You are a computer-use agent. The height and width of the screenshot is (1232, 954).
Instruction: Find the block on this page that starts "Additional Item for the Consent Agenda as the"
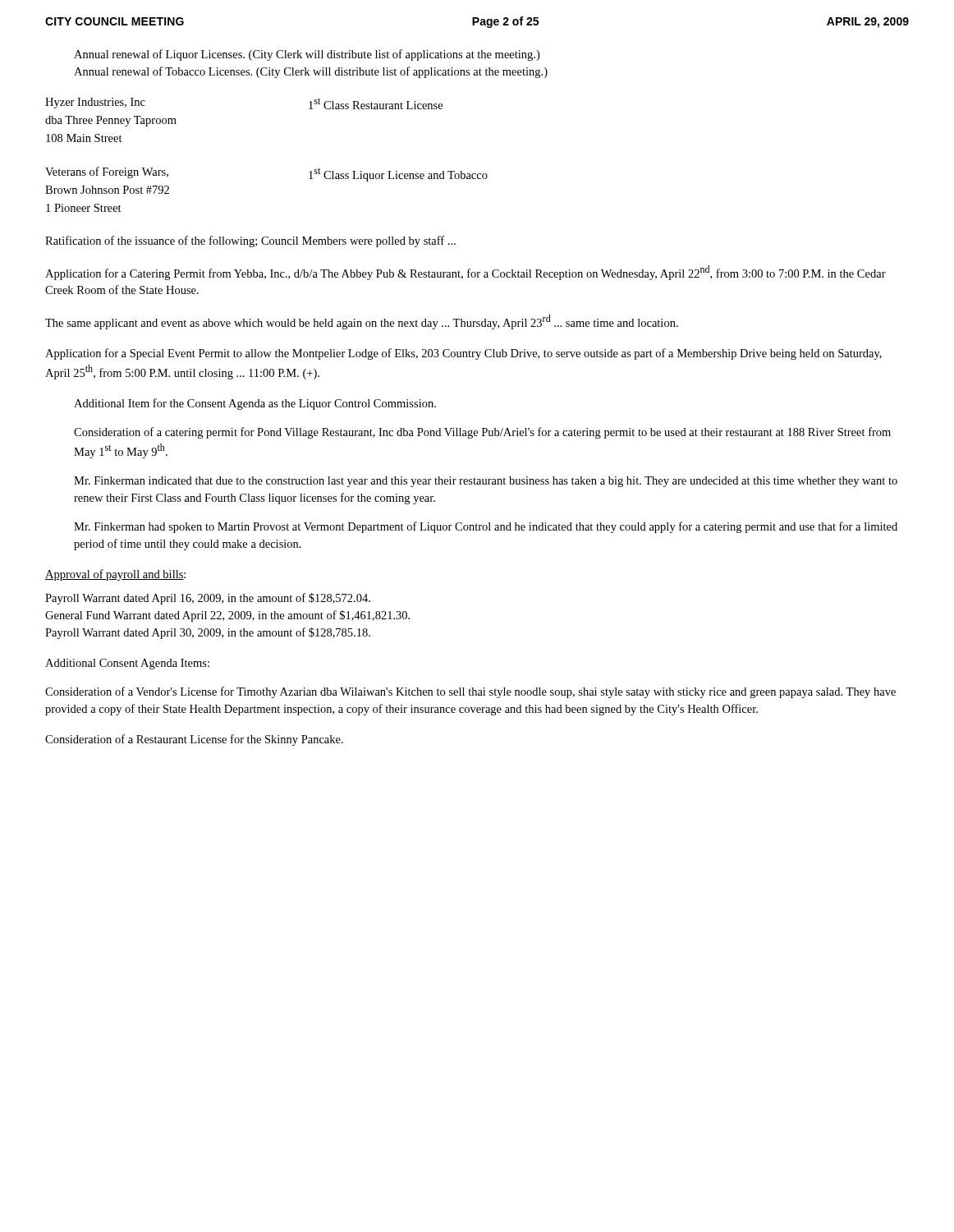tap(255, 403)
